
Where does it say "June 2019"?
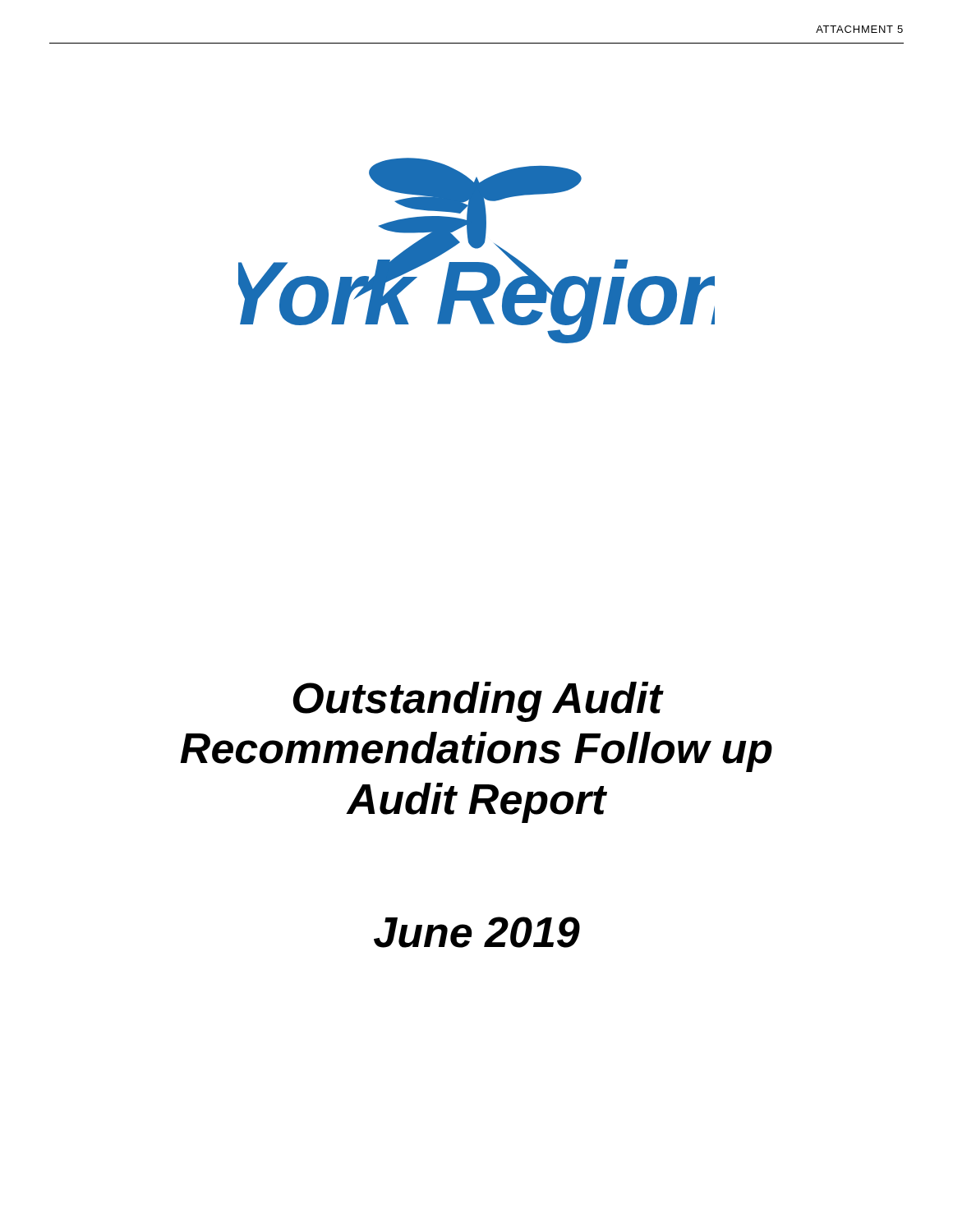coord(476,932)
